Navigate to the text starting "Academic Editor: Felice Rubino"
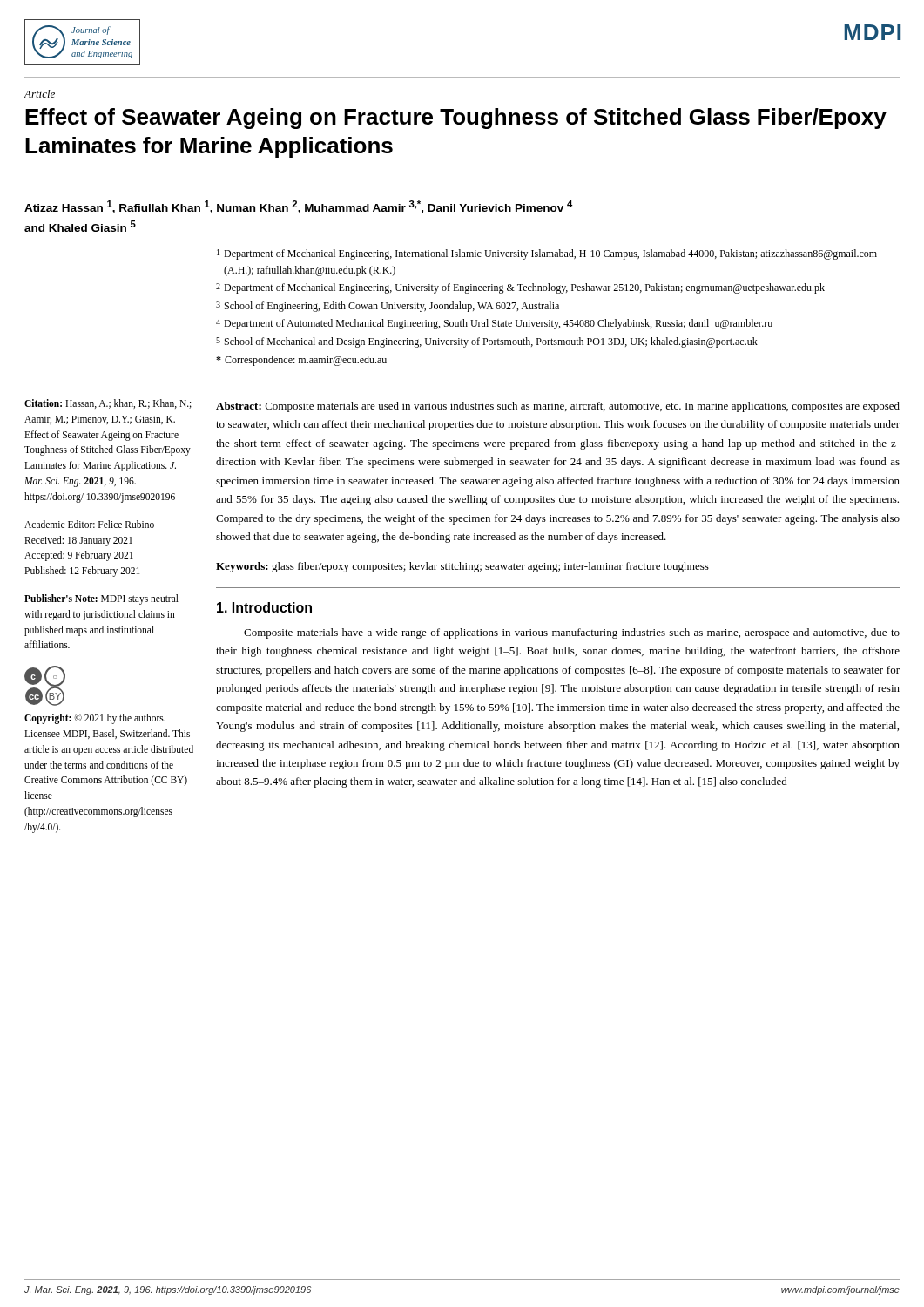924x1307 pixels. point(89,548)
